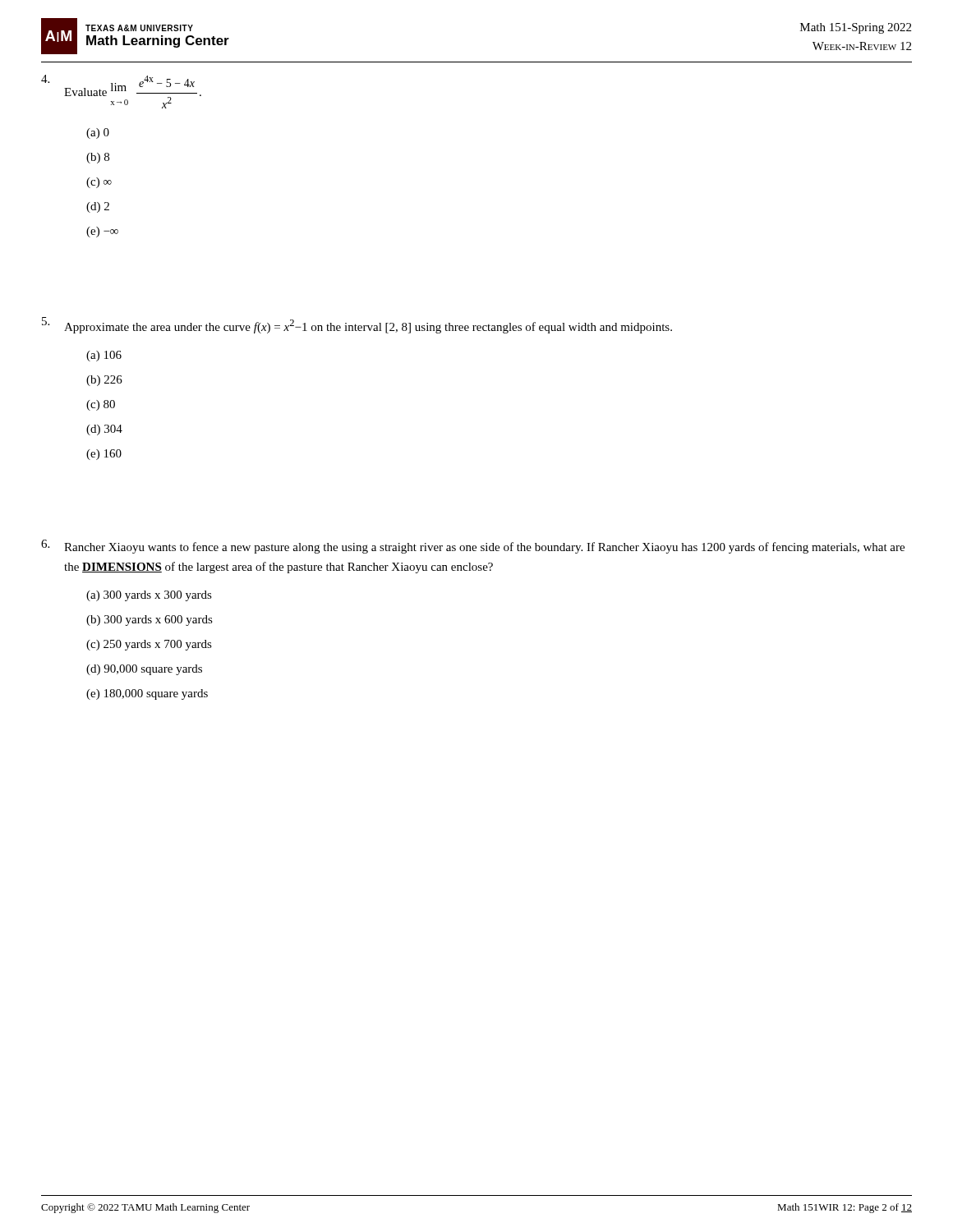Locate the list item containing "(b) 226"
The width and height of the screenshot is (953, 1232).
[104, 380]
